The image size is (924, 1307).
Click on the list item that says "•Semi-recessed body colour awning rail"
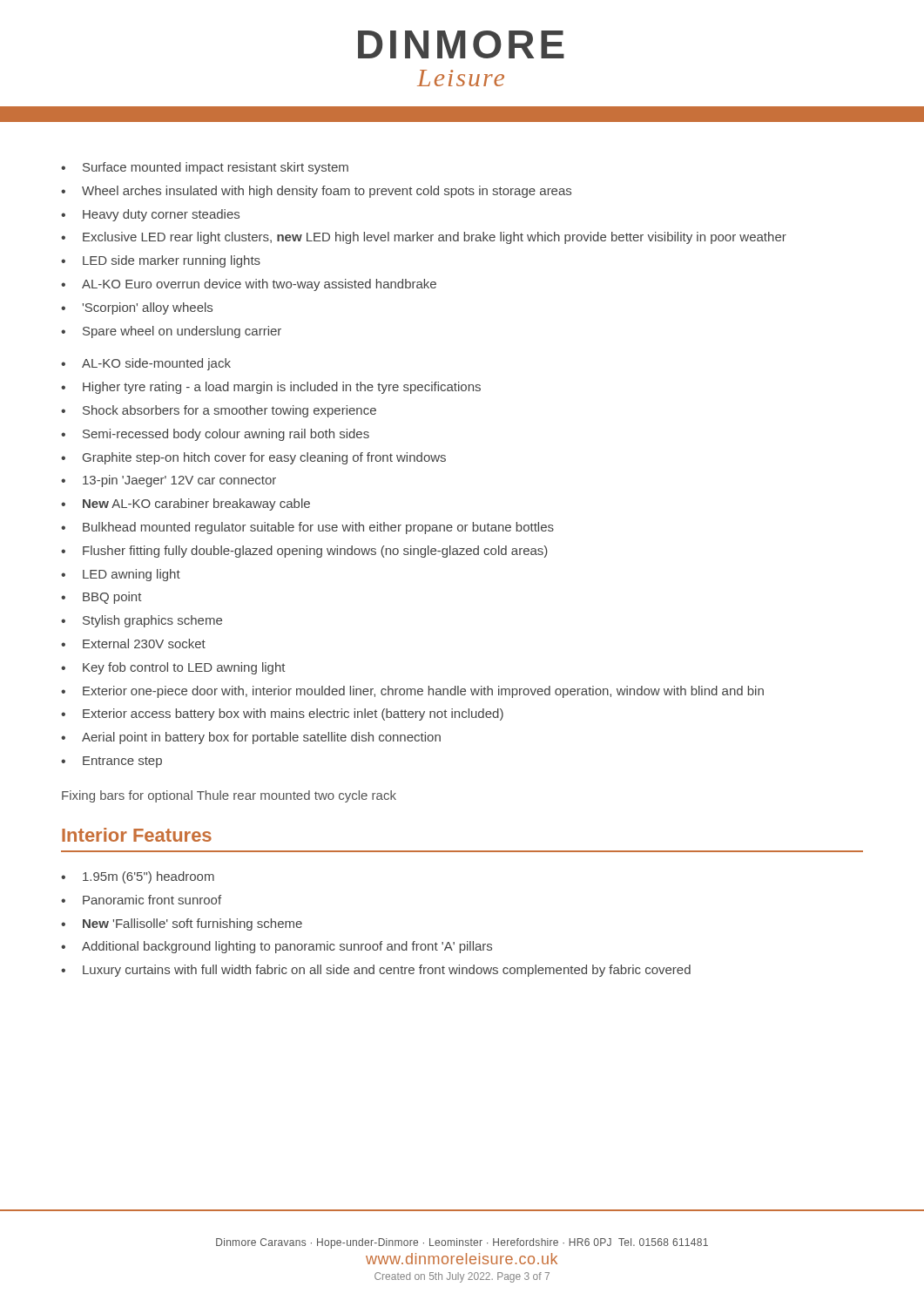[x=215, y=434]
